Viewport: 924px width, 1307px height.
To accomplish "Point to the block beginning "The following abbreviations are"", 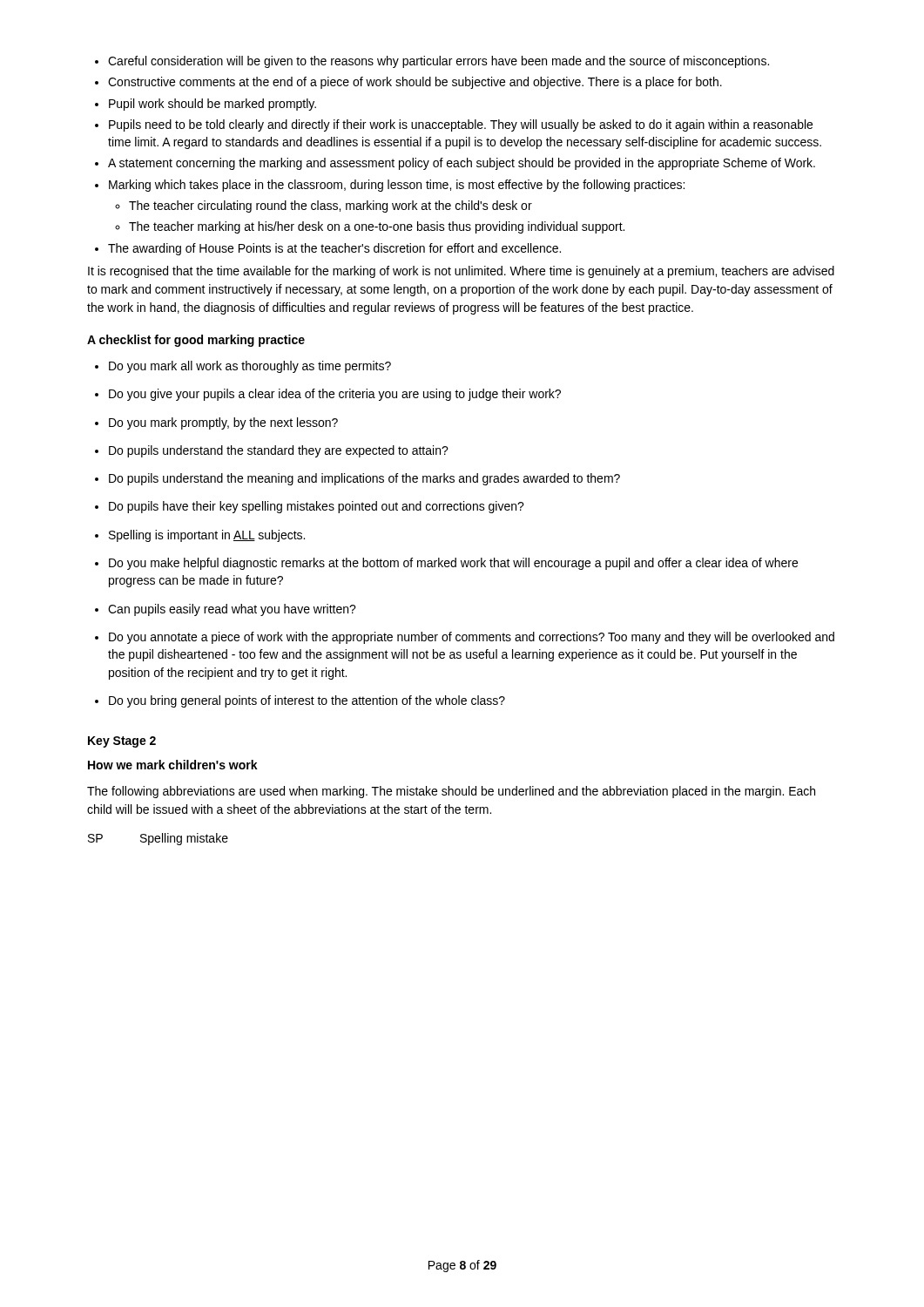I will pyautogui.click(x=452, y=800).
